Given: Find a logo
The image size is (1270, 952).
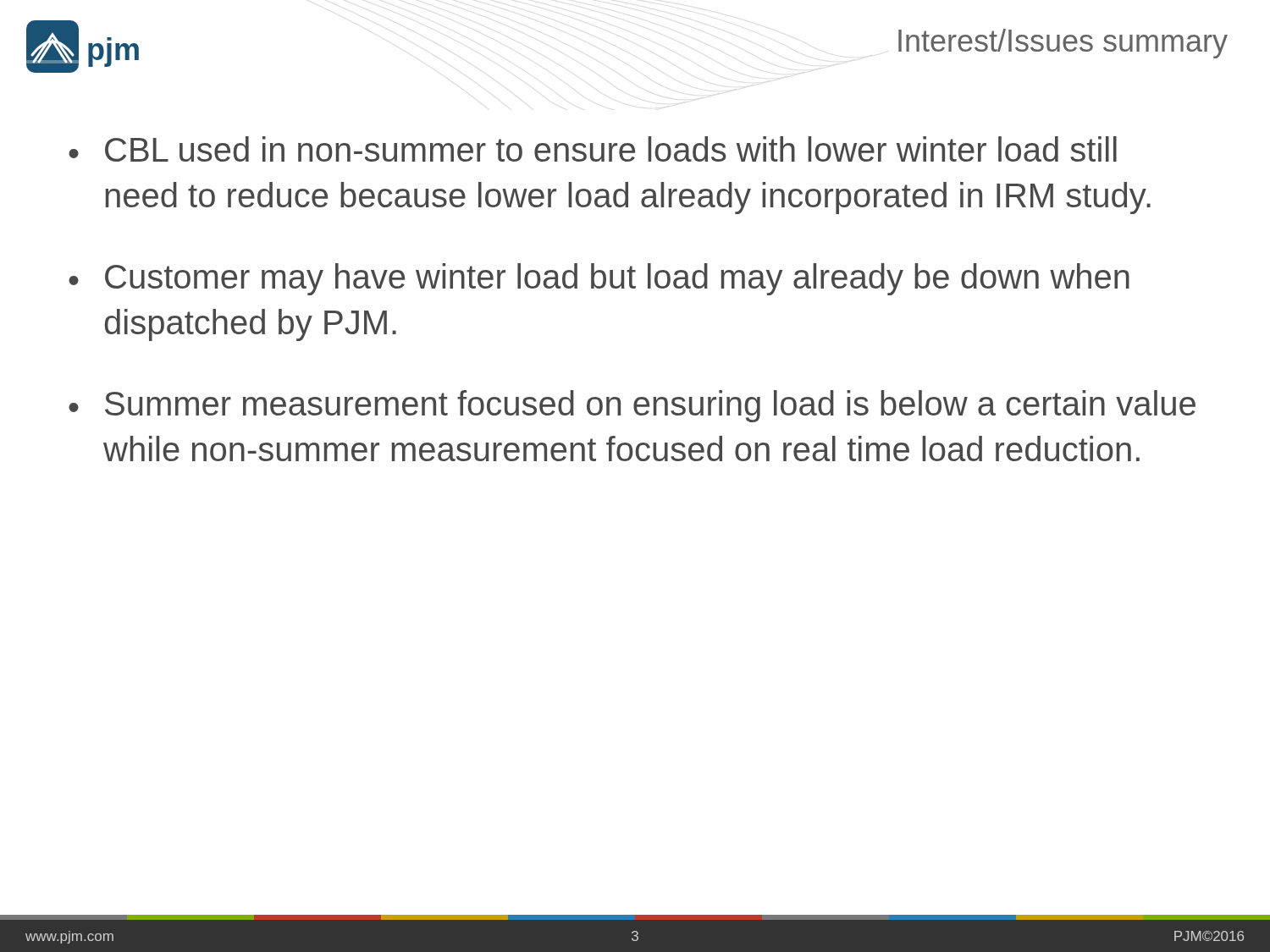Looking at the screenshot, I should [85, 51].
